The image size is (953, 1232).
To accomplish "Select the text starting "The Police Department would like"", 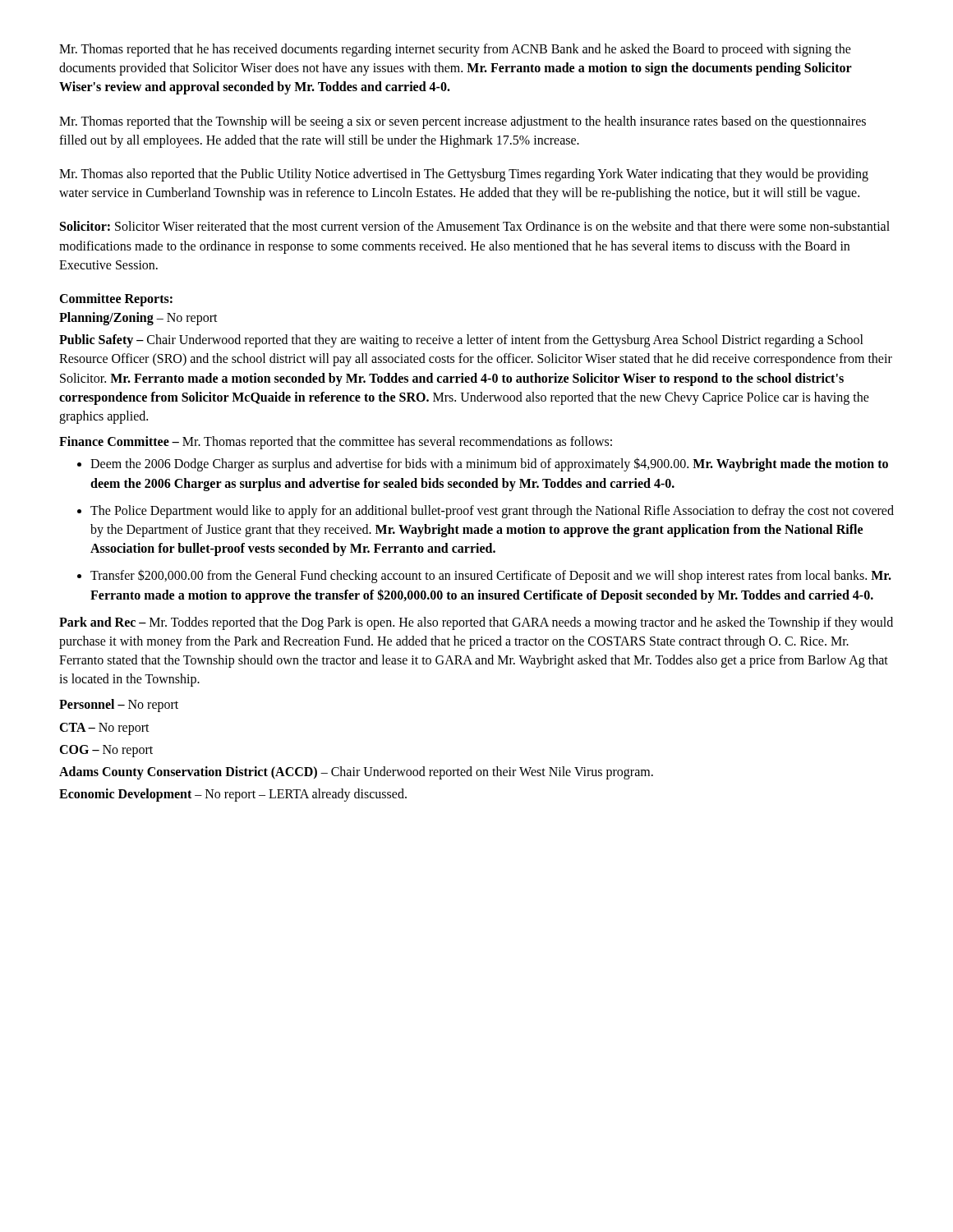I will [492, 529].
